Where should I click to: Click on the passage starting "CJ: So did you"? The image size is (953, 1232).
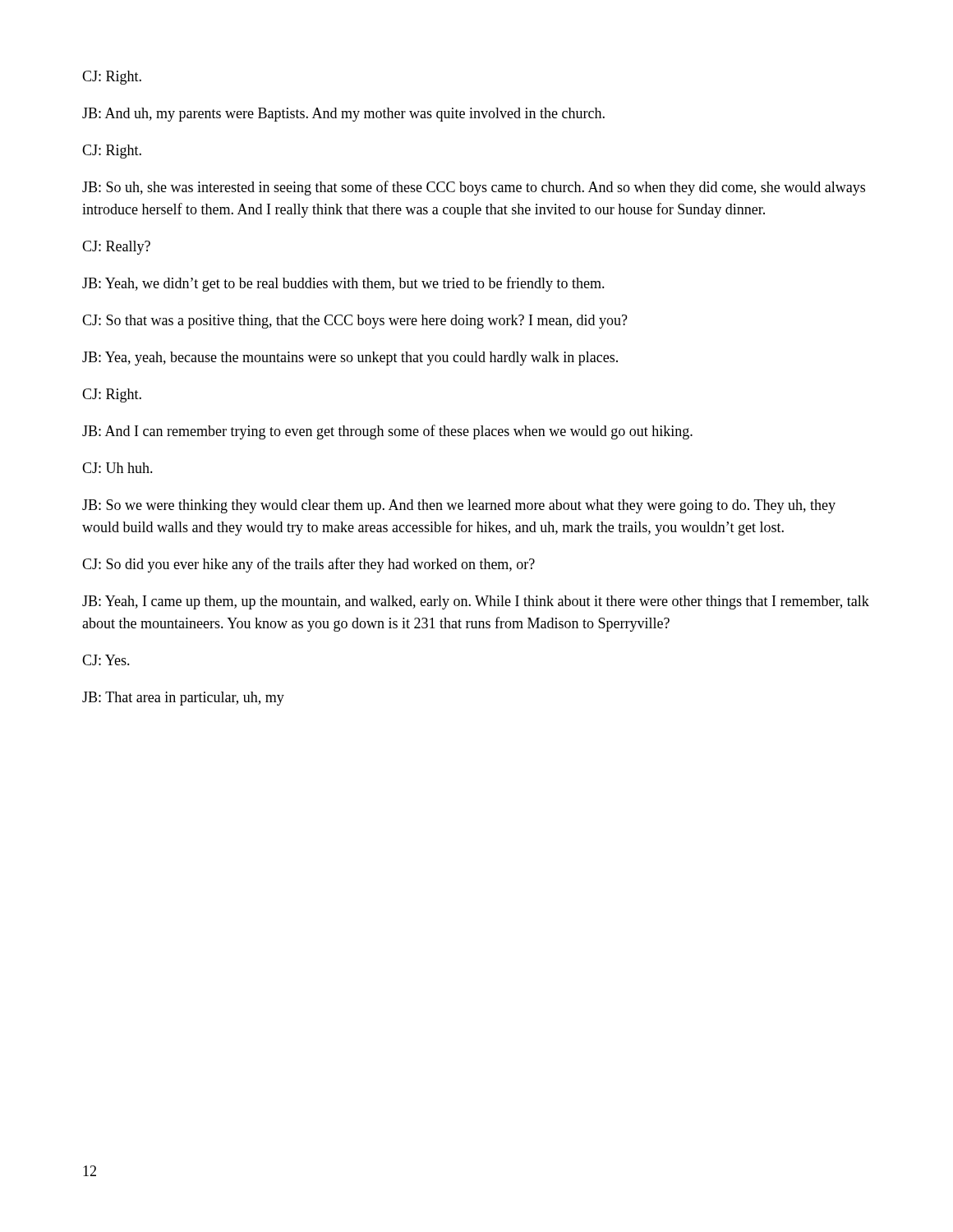coord(309,564)
